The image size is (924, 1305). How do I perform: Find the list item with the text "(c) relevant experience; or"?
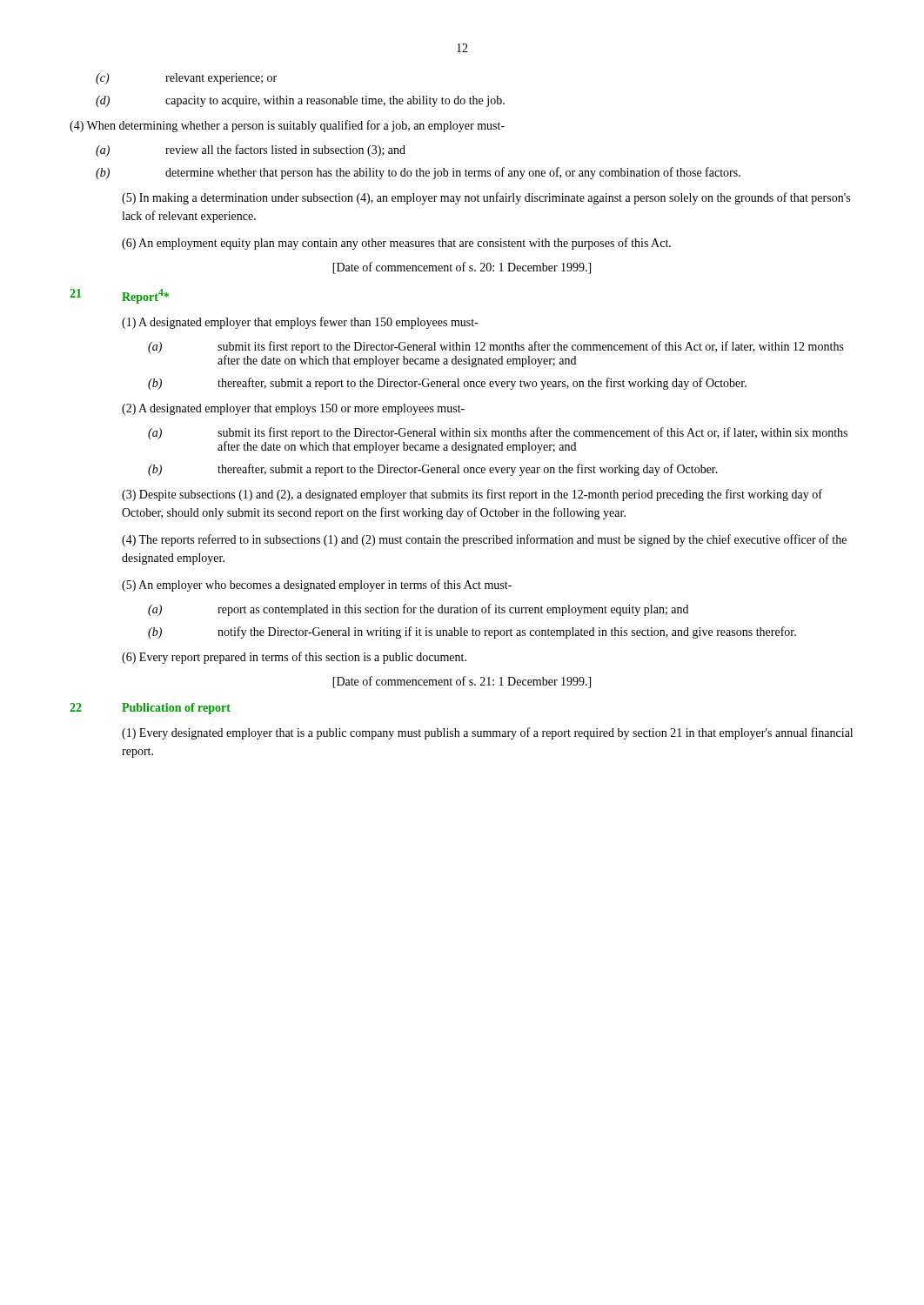[x=186, y=79]
